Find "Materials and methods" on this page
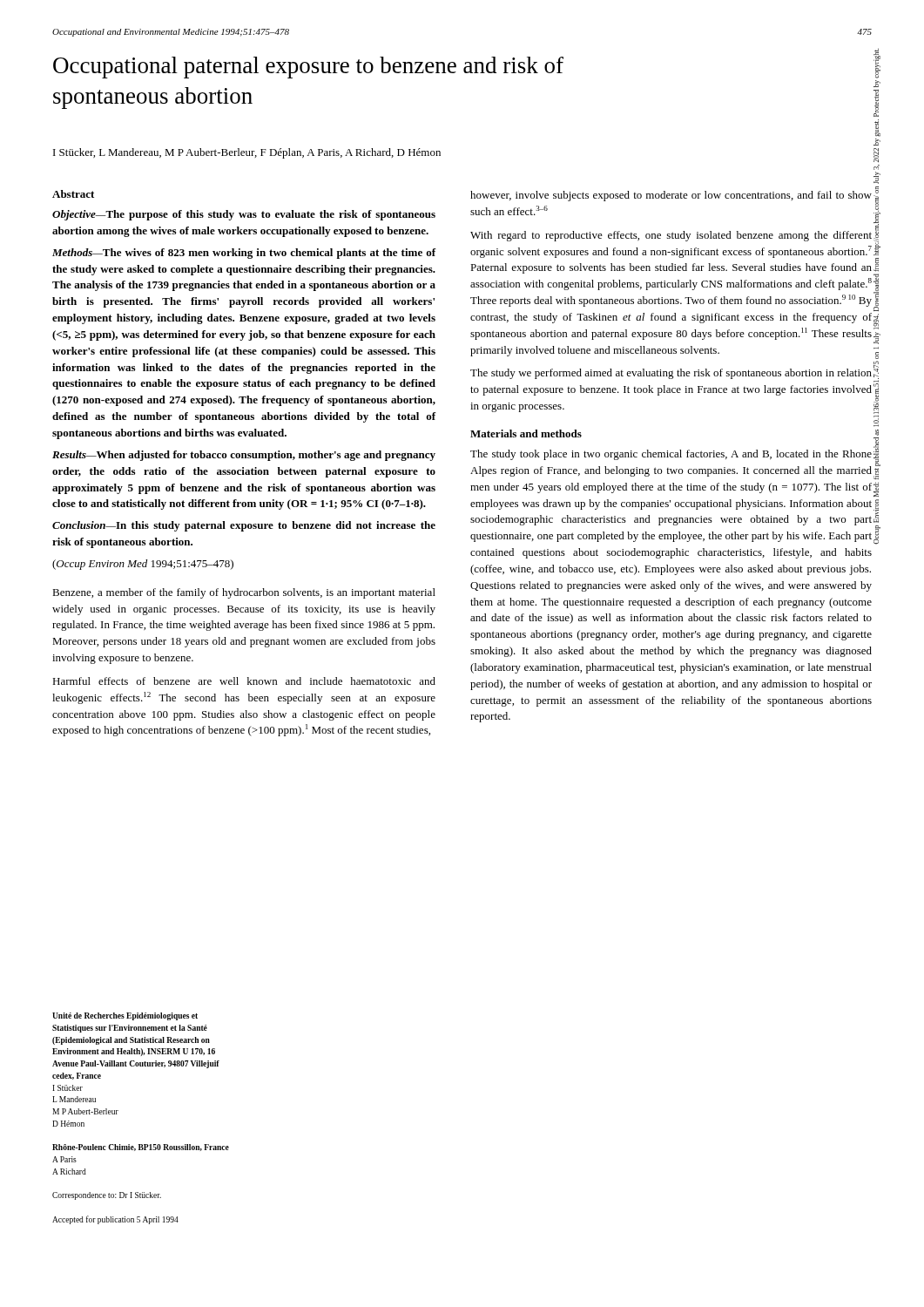The height and width of the screenshot is (1307, 924). click(x=526, y=433)
